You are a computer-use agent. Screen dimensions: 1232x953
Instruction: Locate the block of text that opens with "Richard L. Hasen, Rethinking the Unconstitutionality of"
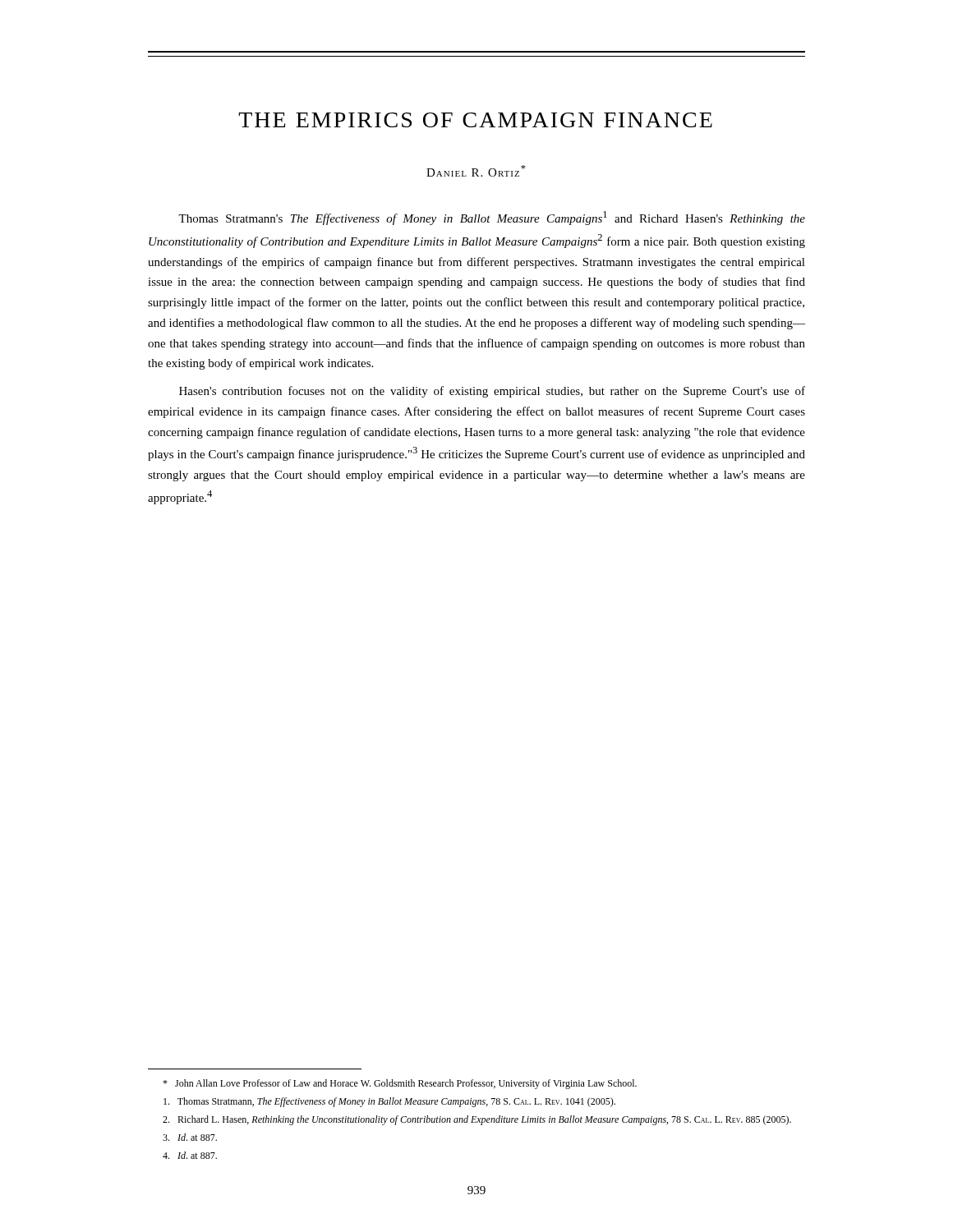470,1119
